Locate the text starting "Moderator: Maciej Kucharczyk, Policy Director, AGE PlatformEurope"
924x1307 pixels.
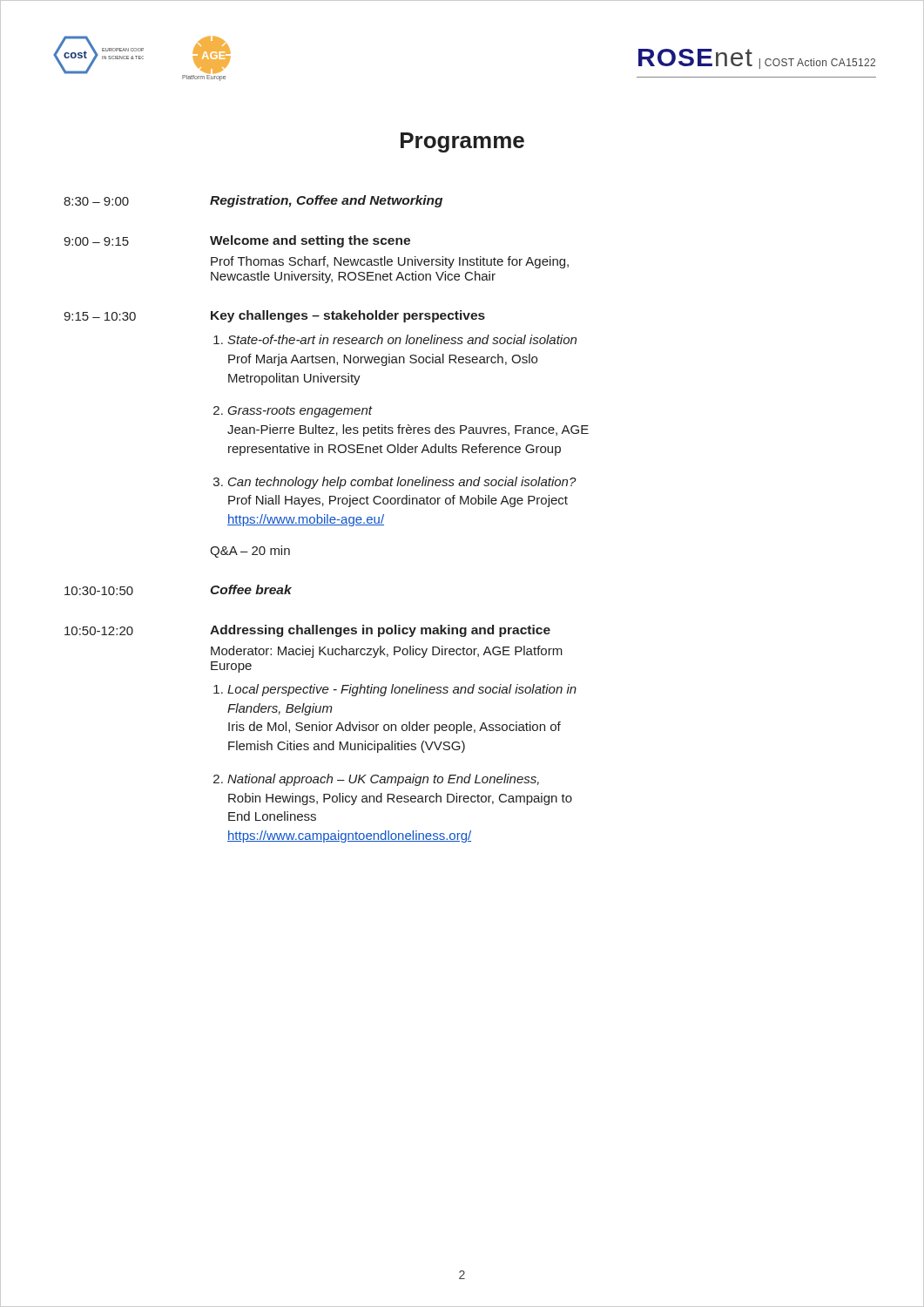tap(386, 658)
